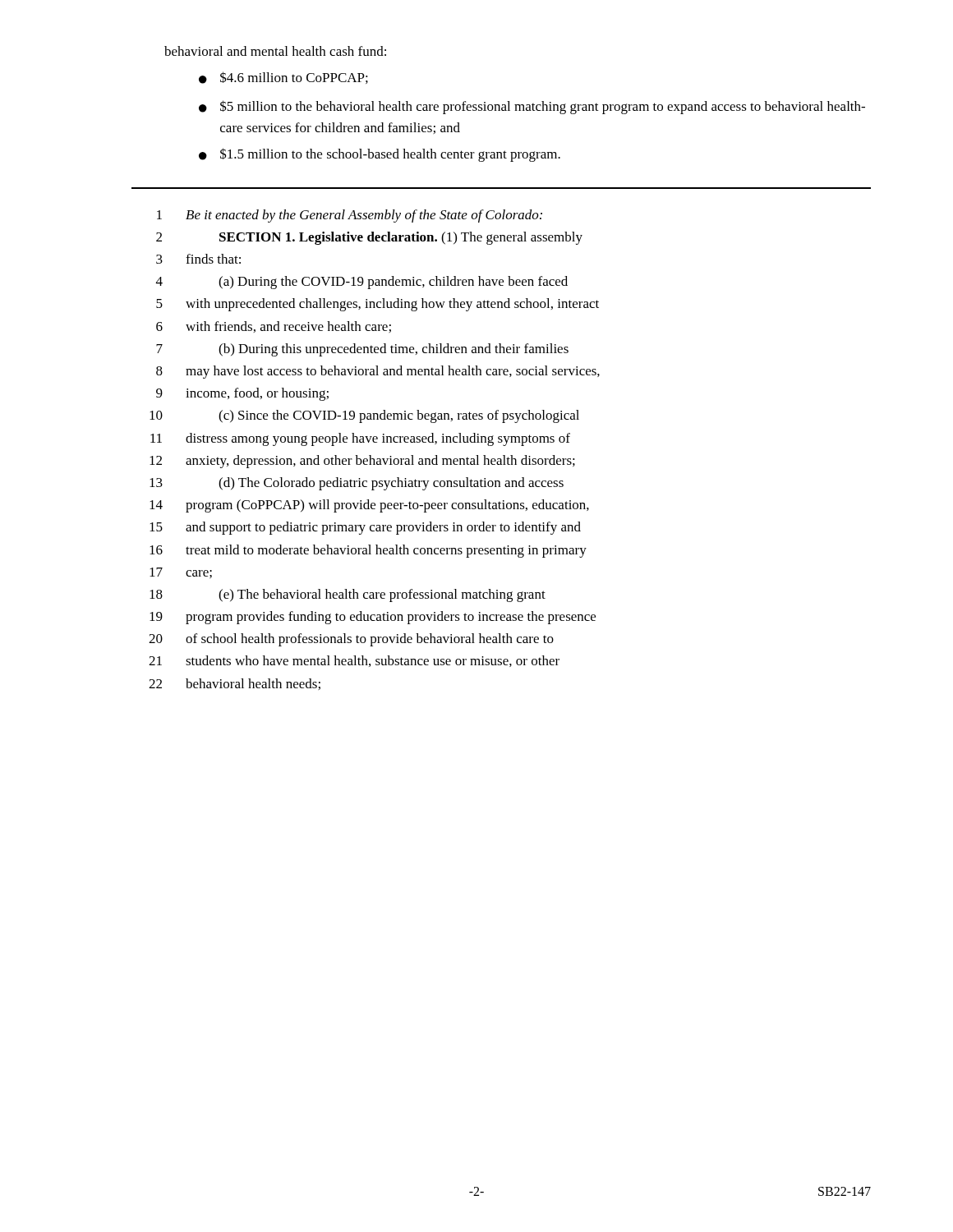Find the block on this page that starts "13 (d) The Colorado pediatric psychiatry consultation"
953x1232 pixels.
(x=501, y=483)
